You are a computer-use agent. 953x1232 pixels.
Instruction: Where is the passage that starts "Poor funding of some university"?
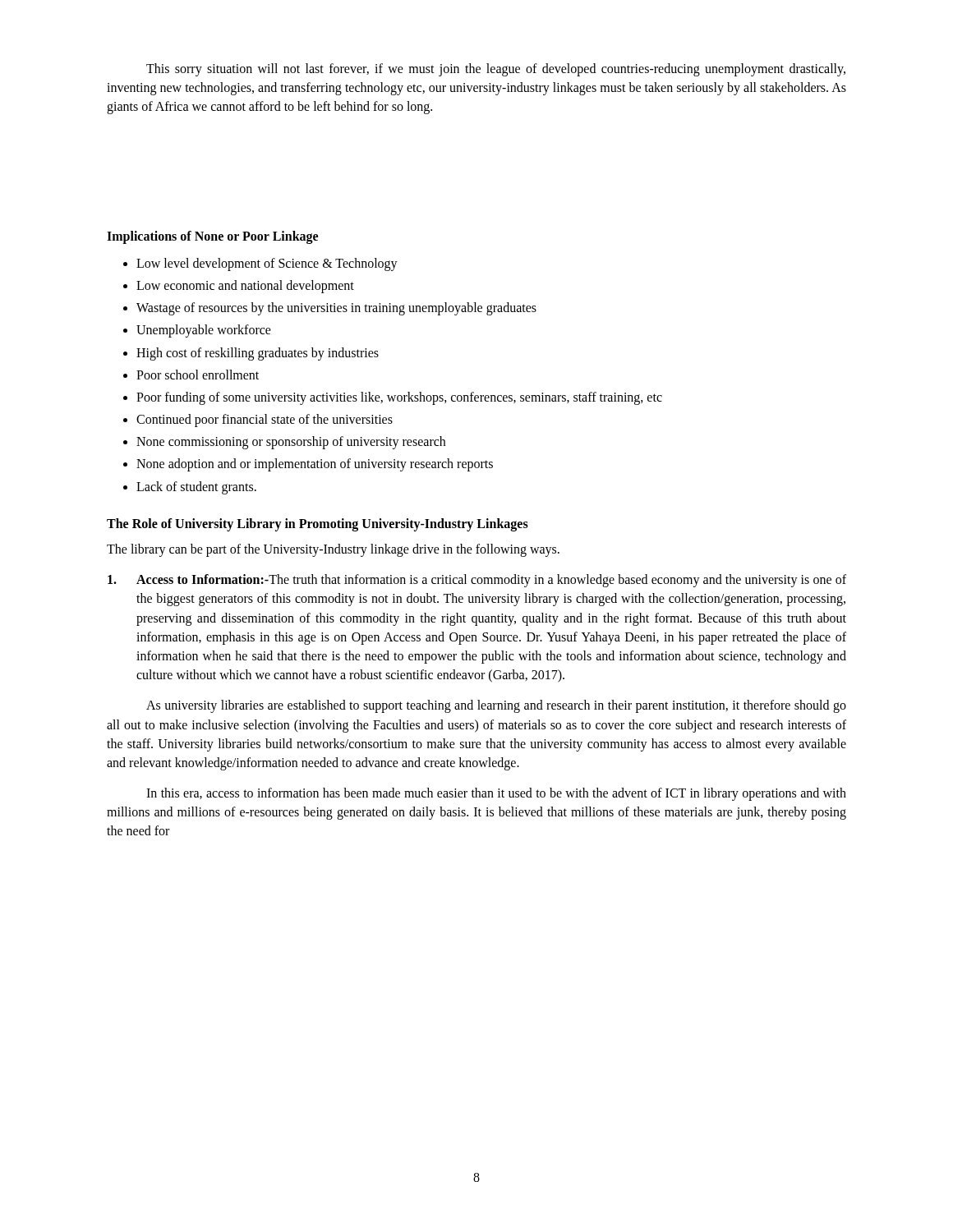(x=491, y=397)
